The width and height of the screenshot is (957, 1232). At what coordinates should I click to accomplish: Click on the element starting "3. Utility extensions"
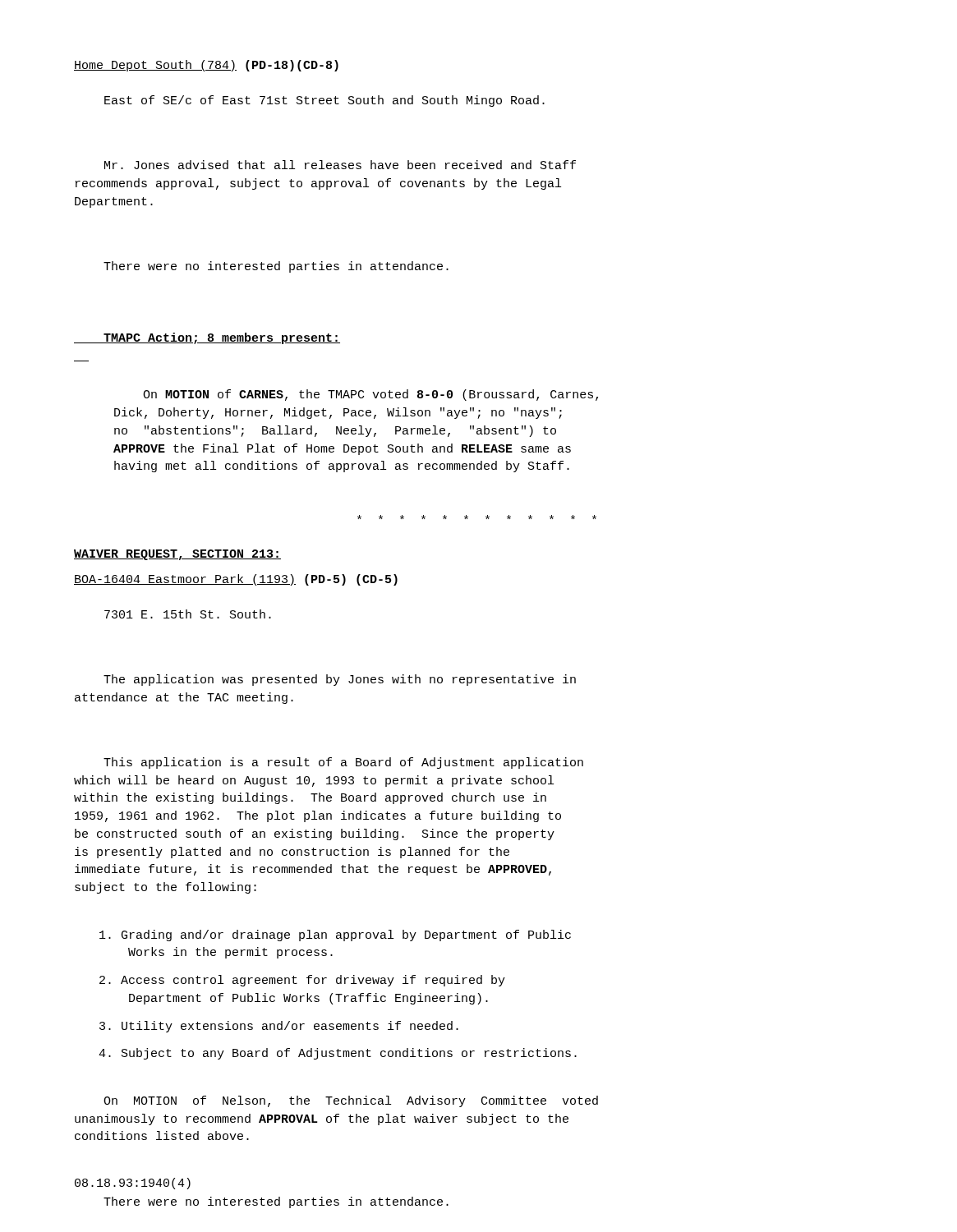[x=280, y=1027]
